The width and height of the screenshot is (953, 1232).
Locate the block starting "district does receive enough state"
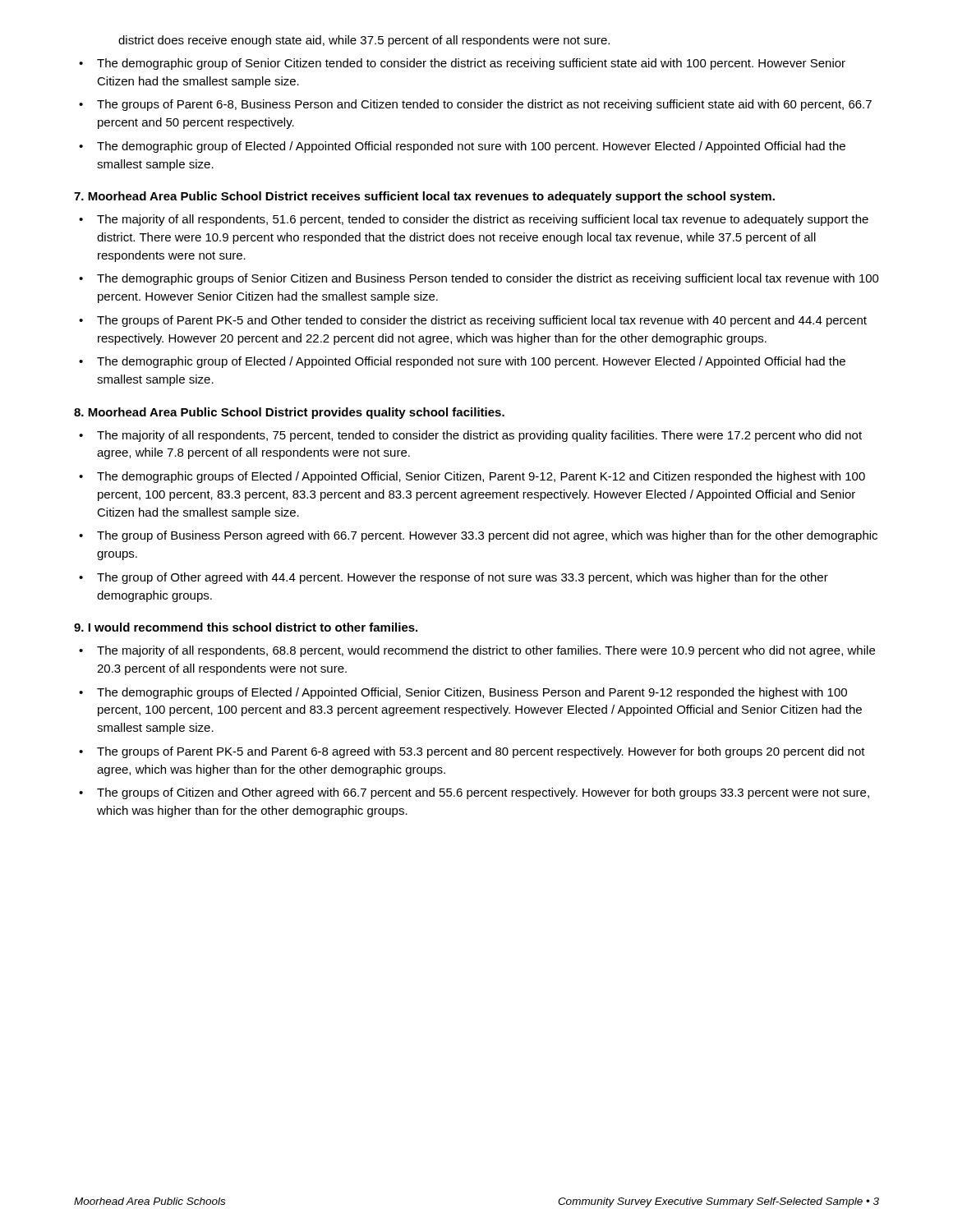(x=365, y=40)
